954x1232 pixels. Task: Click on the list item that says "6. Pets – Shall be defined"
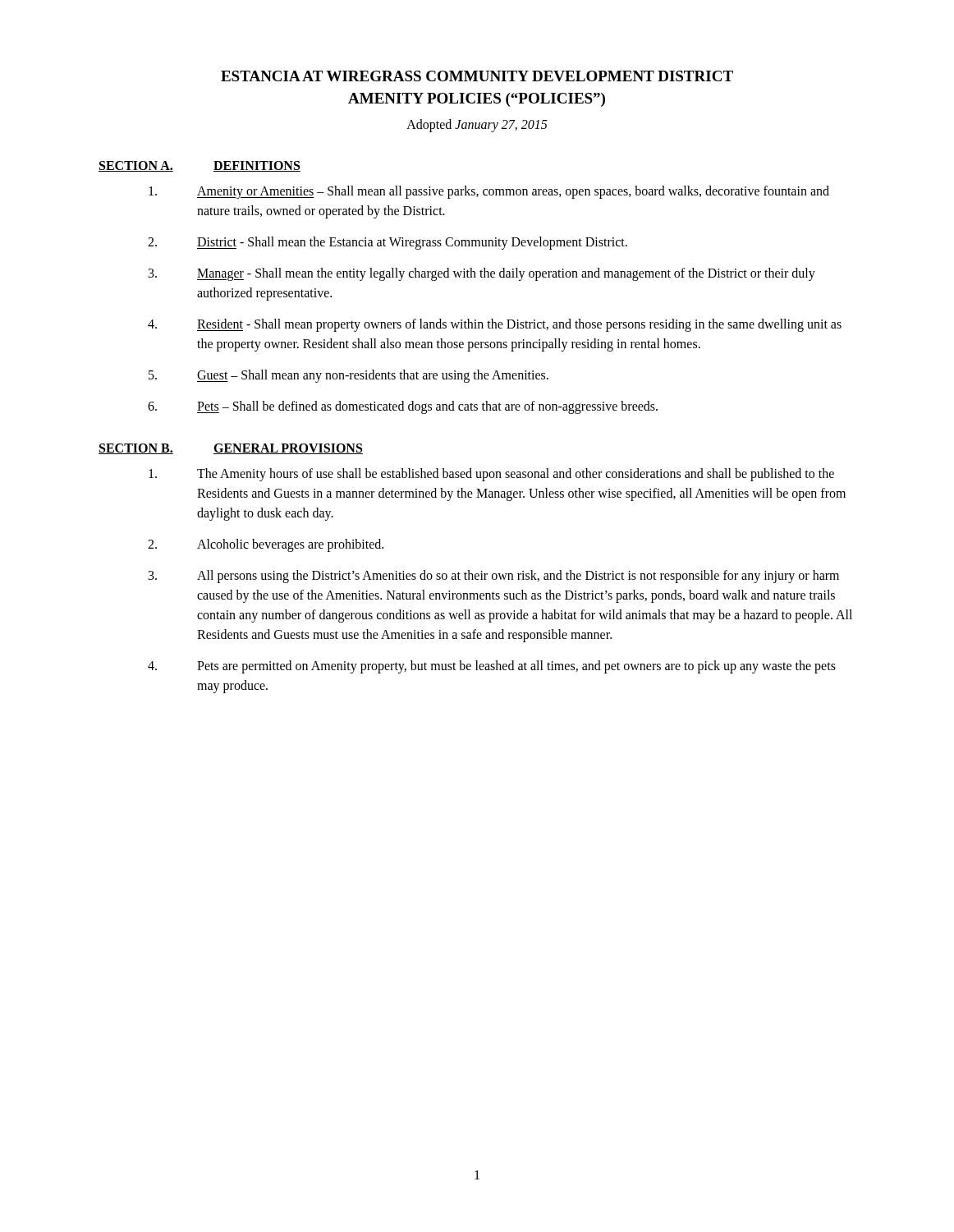coord(477,407)
